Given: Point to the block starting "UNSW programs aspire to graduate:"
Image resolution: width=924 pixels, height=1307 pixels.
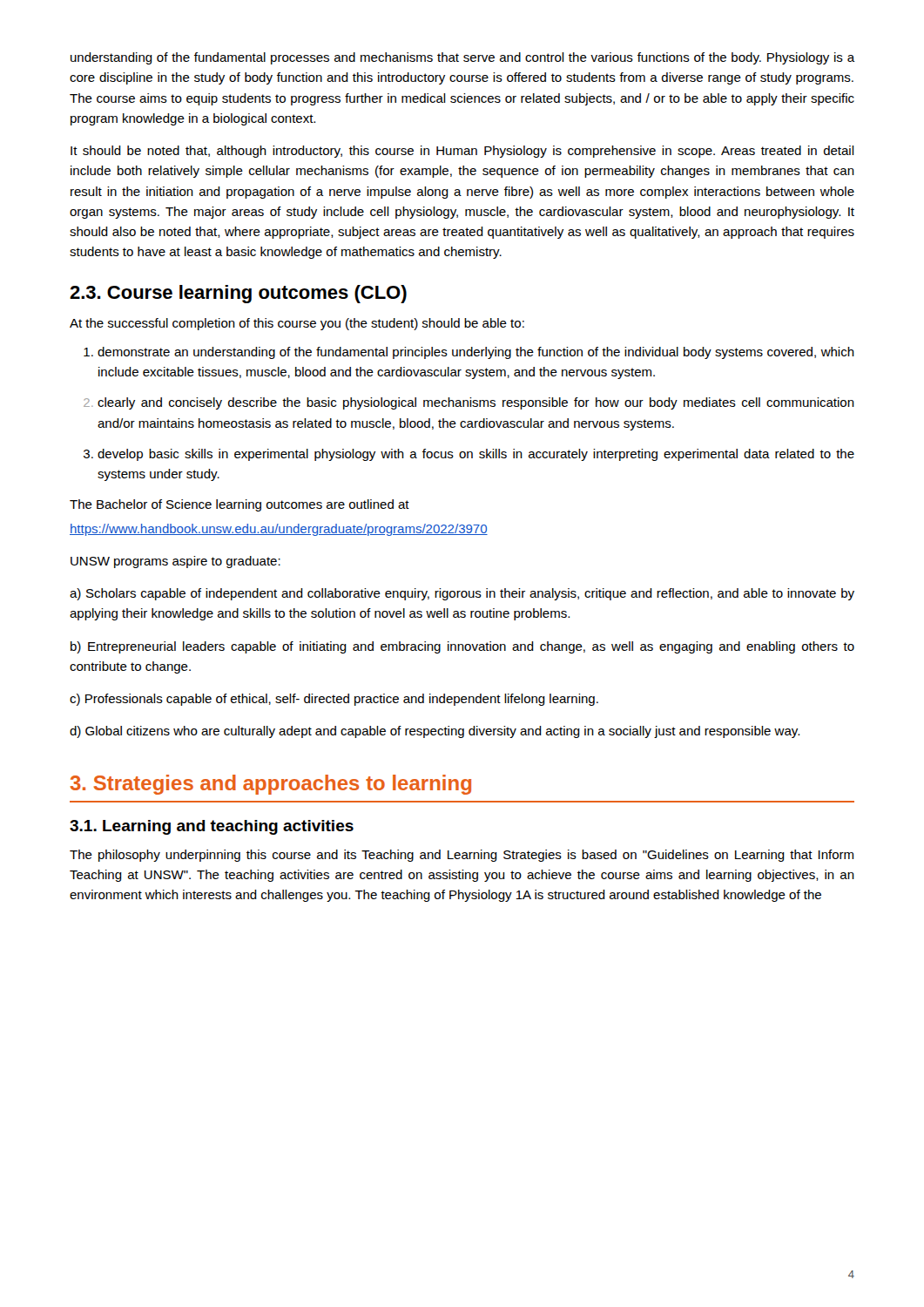Looking at the screenshot, I should click(x=175, y=562).
